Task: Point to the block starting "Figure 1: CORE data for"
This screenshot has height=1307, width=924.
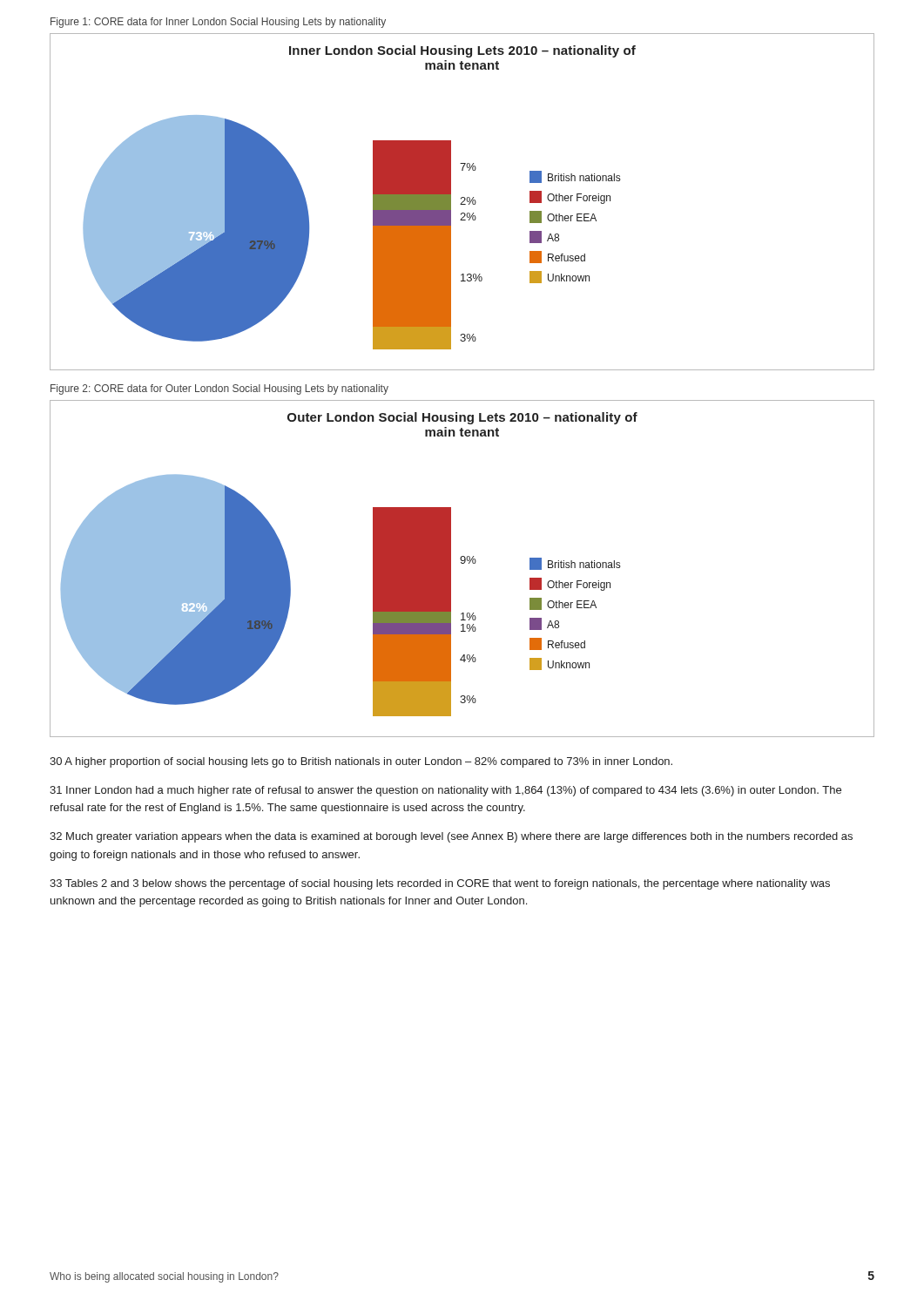Action: [218, 22]
